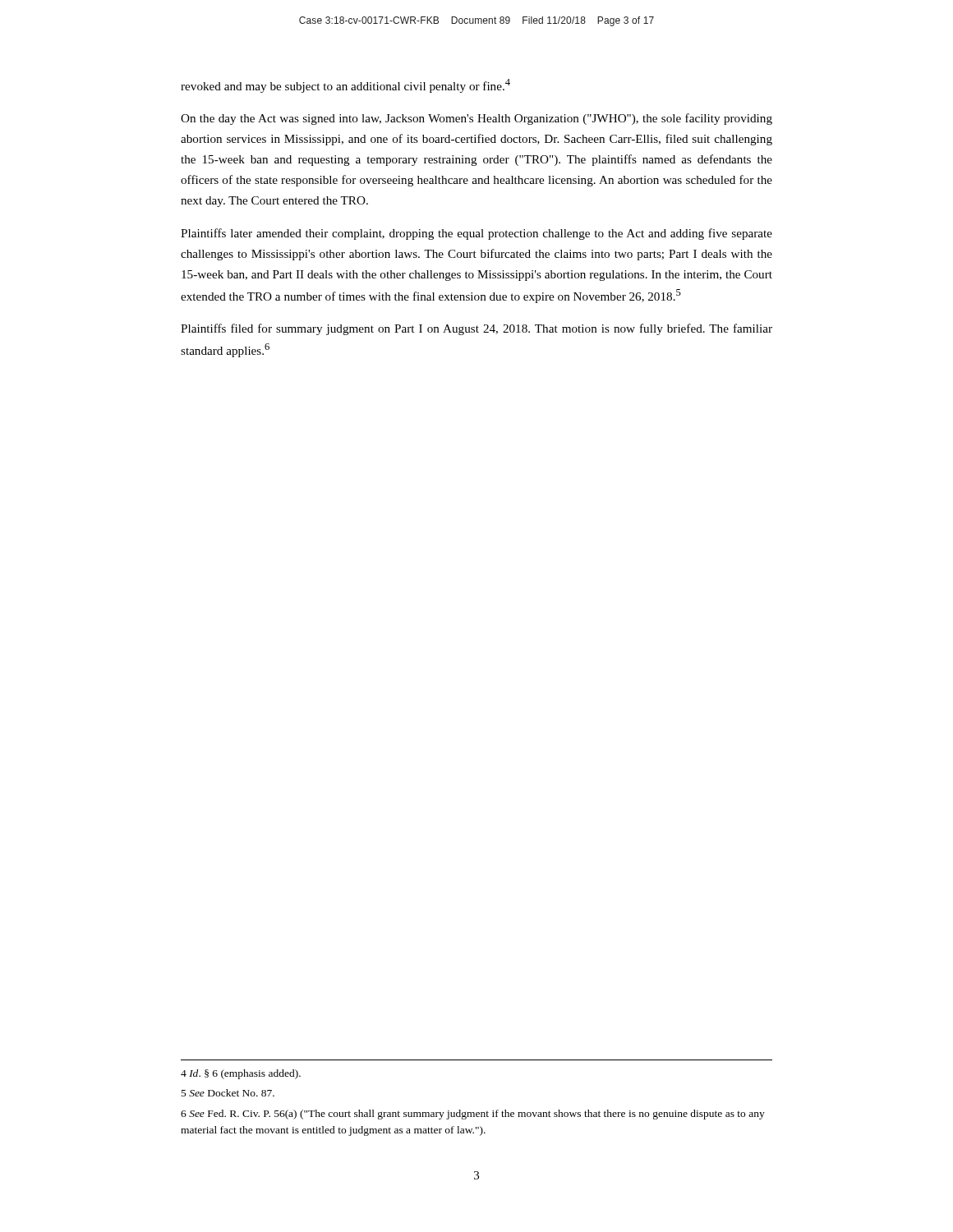Screen dimensions: 1232x953
Task: Click on the text block with the text "On the day the Act was signed"
Action: click(476, 159)
